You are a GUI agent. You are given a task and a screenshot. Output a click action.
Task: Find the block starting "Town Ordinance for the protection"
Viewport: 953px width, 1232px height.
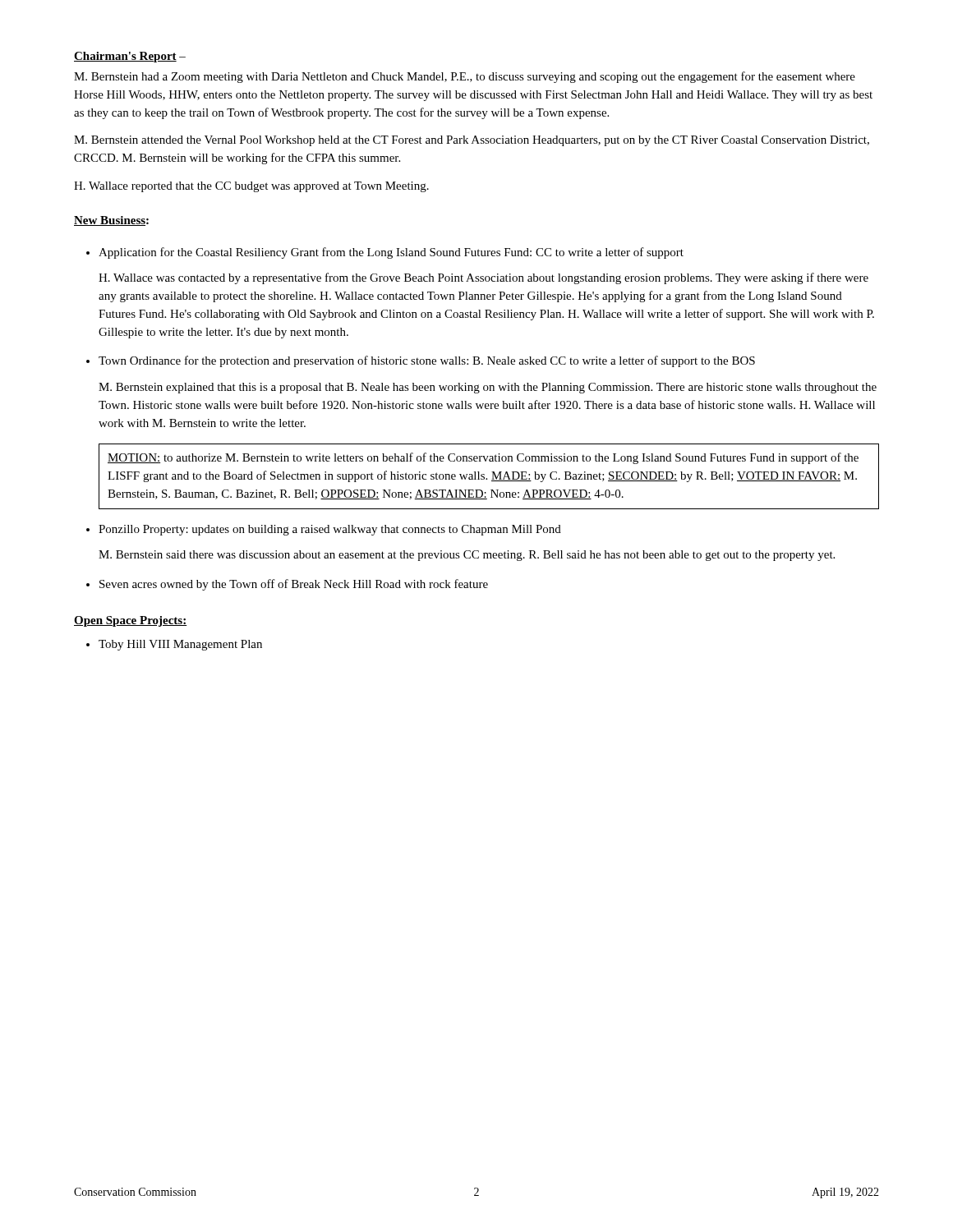[427, 361]
